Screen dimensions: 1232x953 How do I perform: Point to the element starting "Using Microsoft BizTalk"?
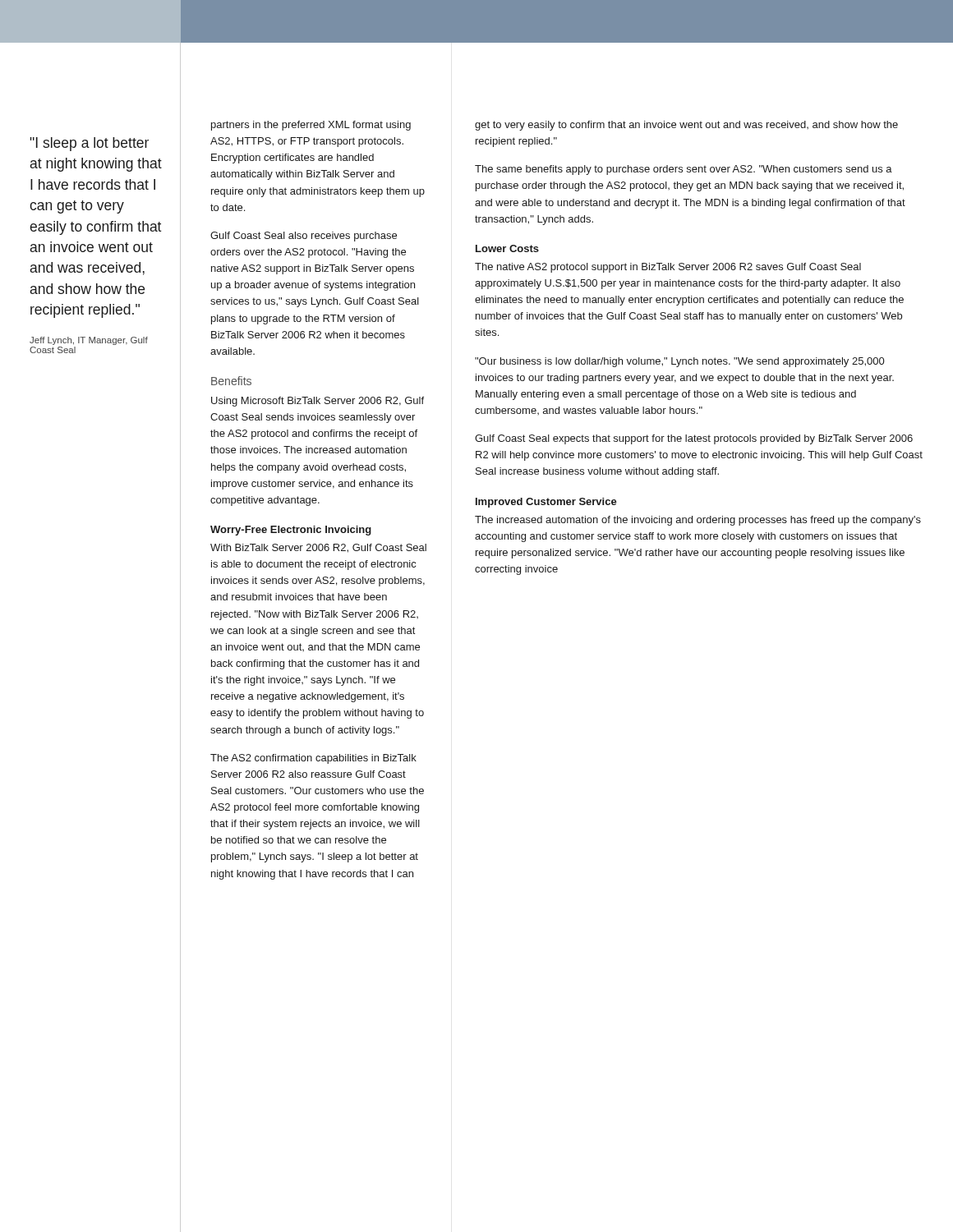tap(317, 450)
